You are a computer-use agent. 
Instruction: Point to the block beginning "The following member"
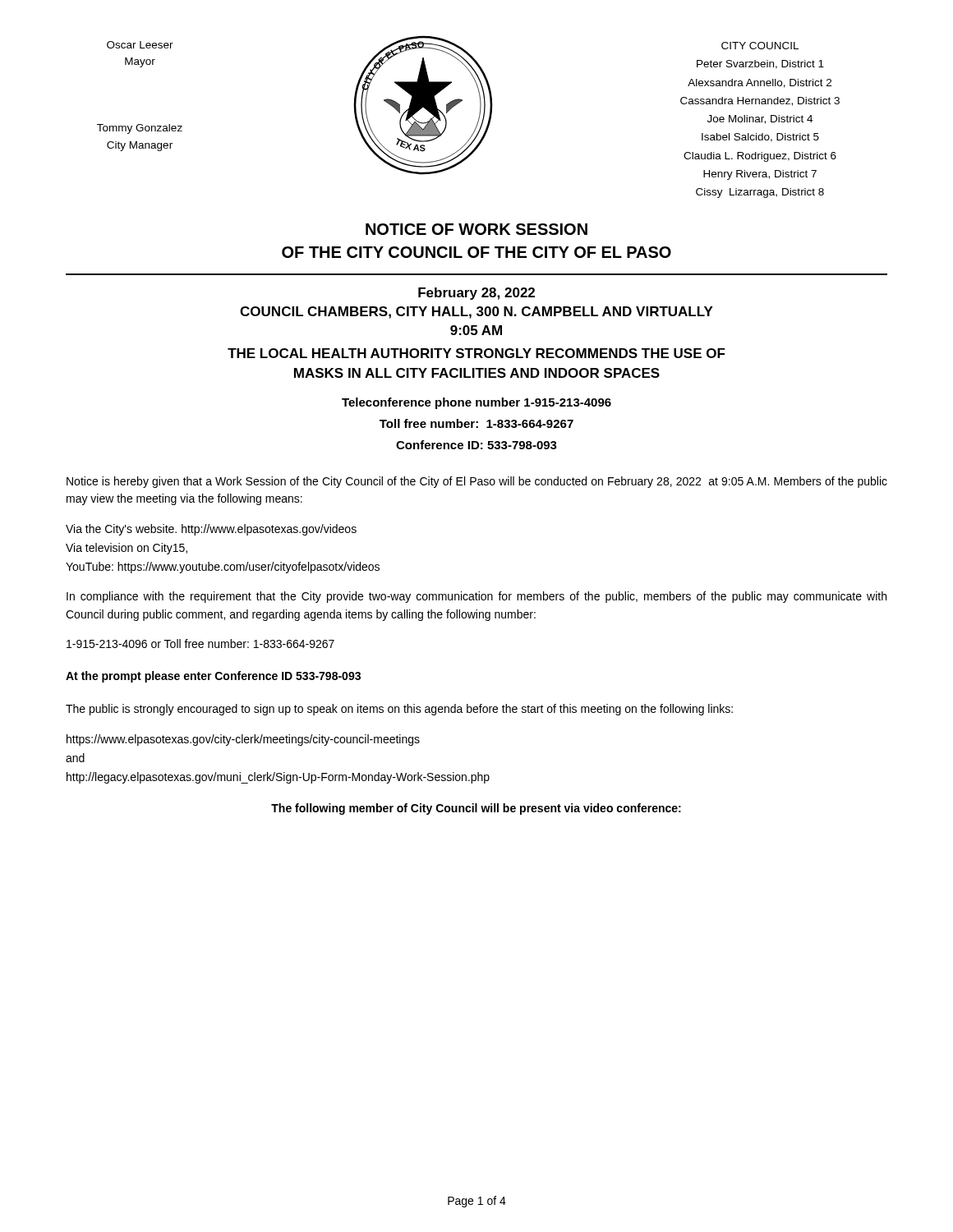pos(476,808)
